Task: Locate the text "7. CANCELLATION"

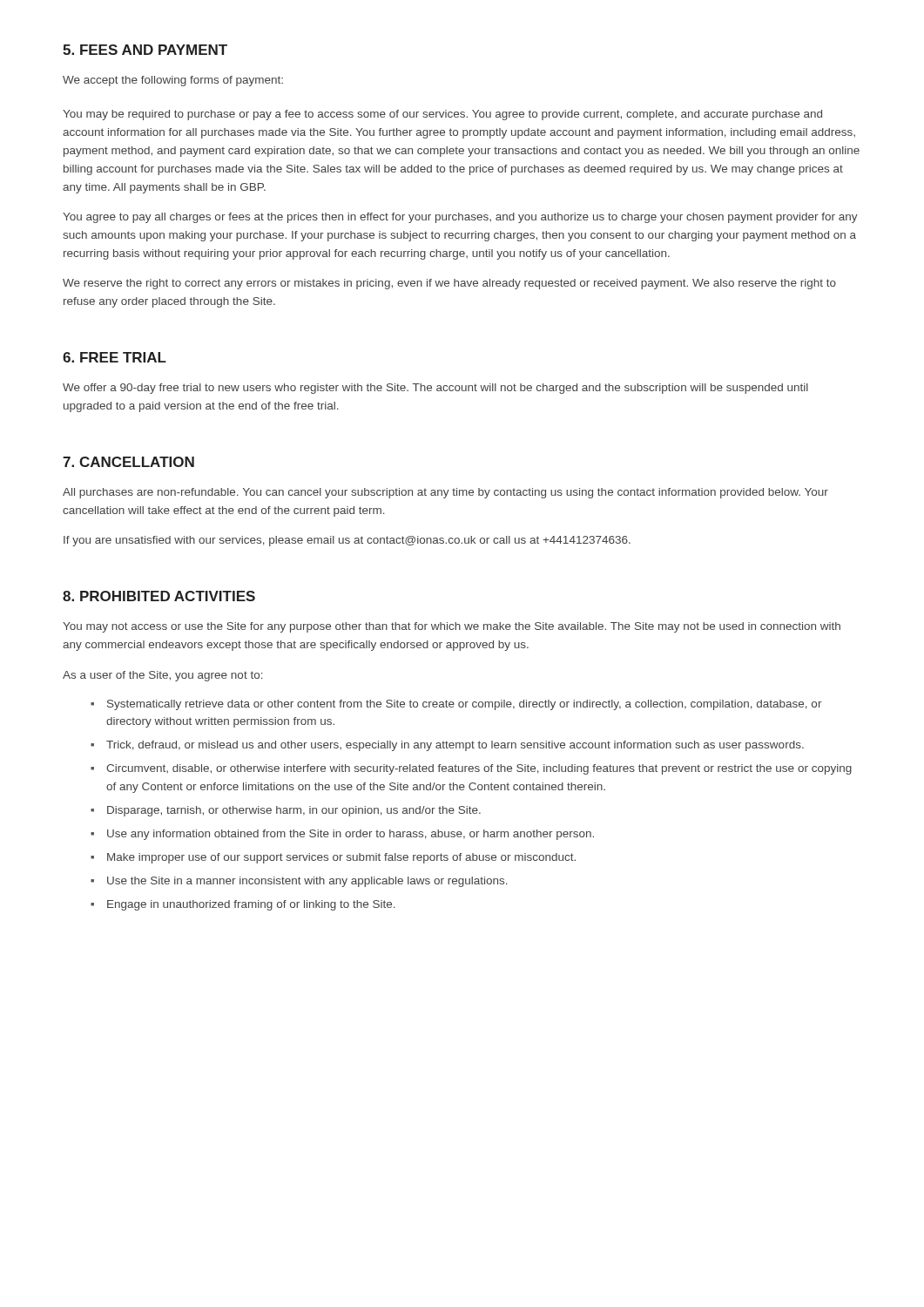Action: click(128, 462)
